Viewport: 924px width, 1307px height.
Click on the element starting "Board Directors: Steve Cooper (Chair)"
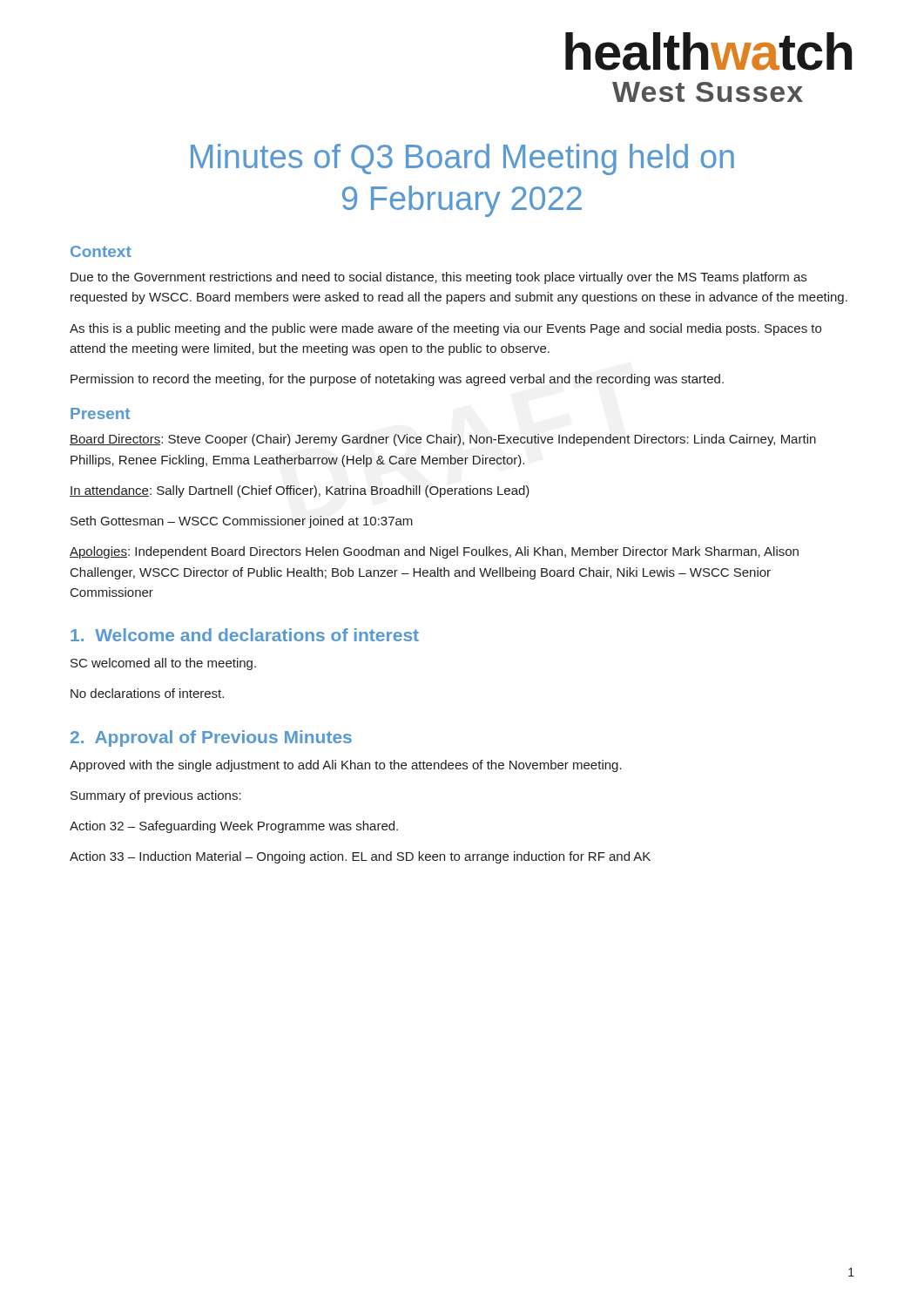443,449
